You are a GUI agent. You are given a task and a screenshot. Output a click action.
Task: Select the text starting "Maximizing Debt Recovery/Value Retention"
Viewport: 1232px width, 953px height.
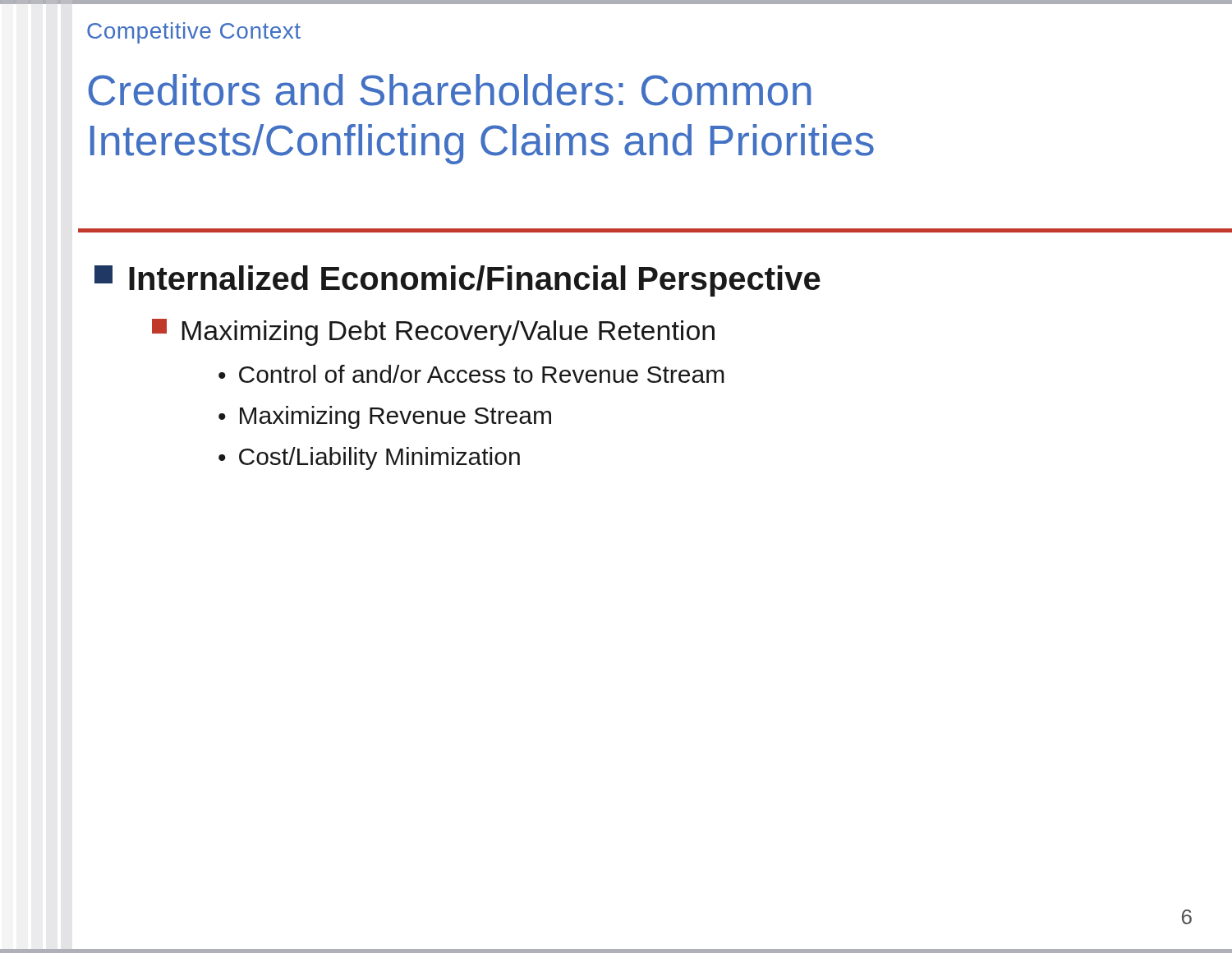point(434,330)
